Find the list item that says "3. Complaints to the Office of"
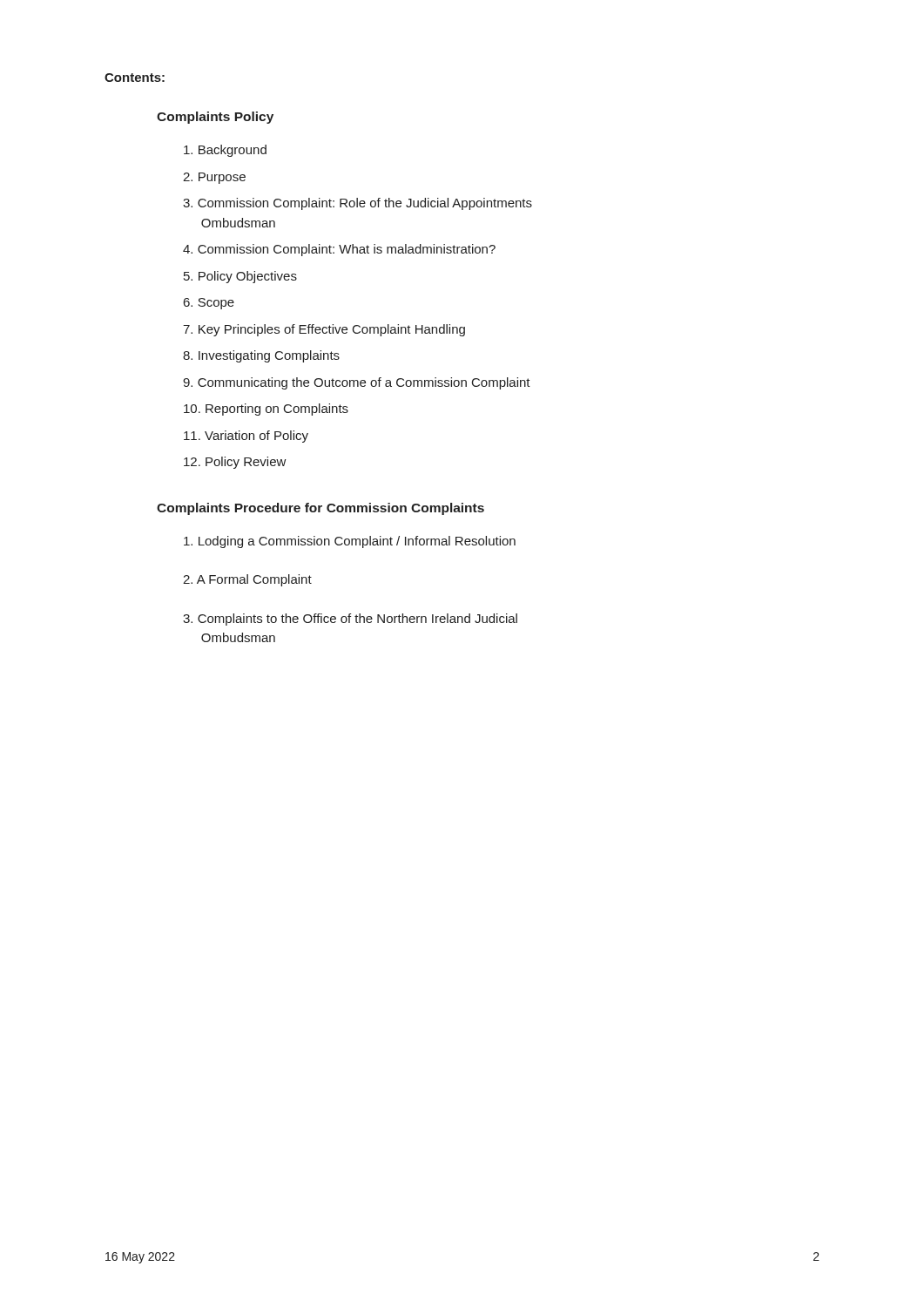Viewport: 924px width, 1307px height. tap(350, 628)
